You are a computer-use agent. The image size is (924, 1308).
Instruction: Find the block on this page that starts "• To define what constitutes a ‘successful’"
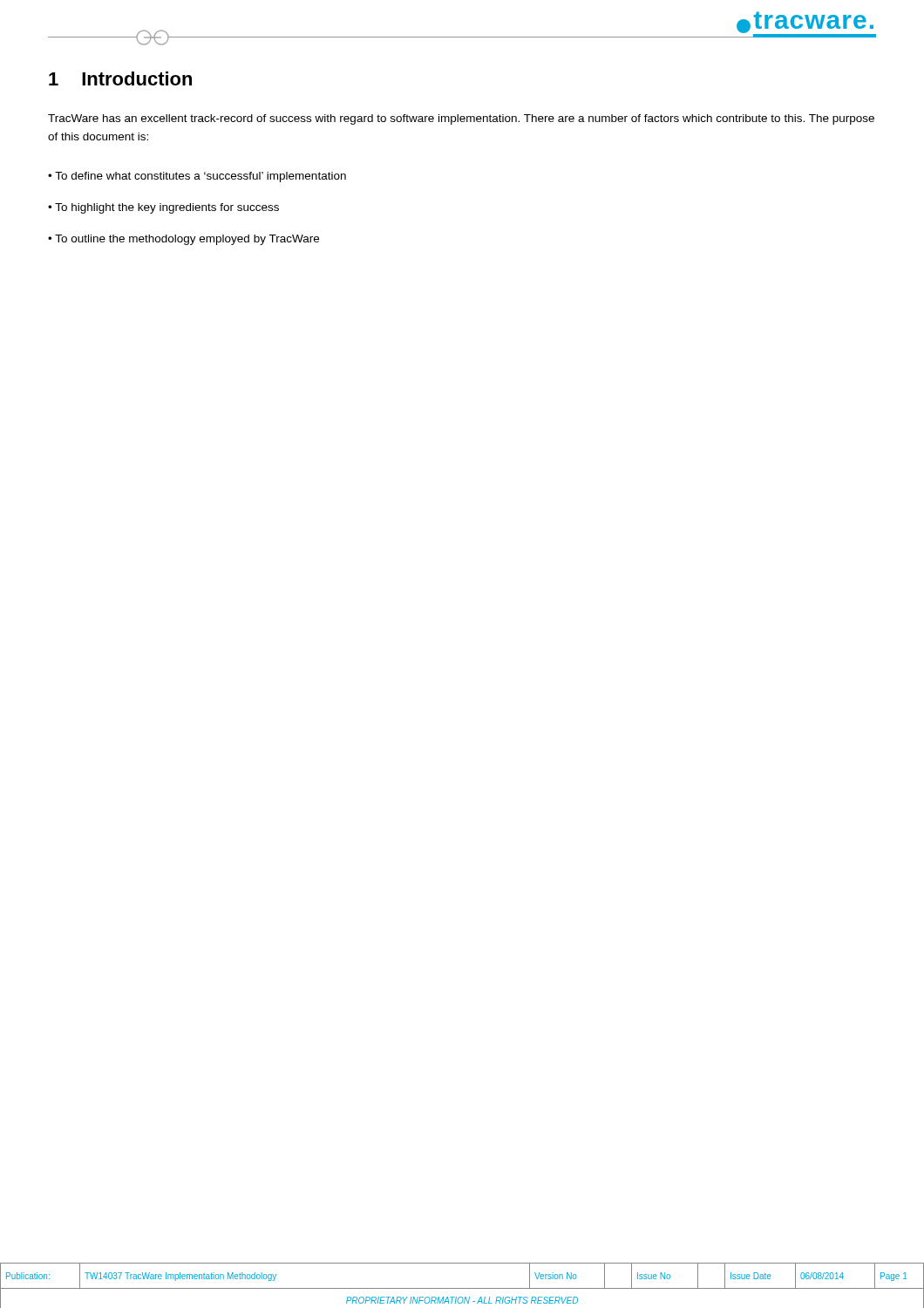[x=197, y=176]
